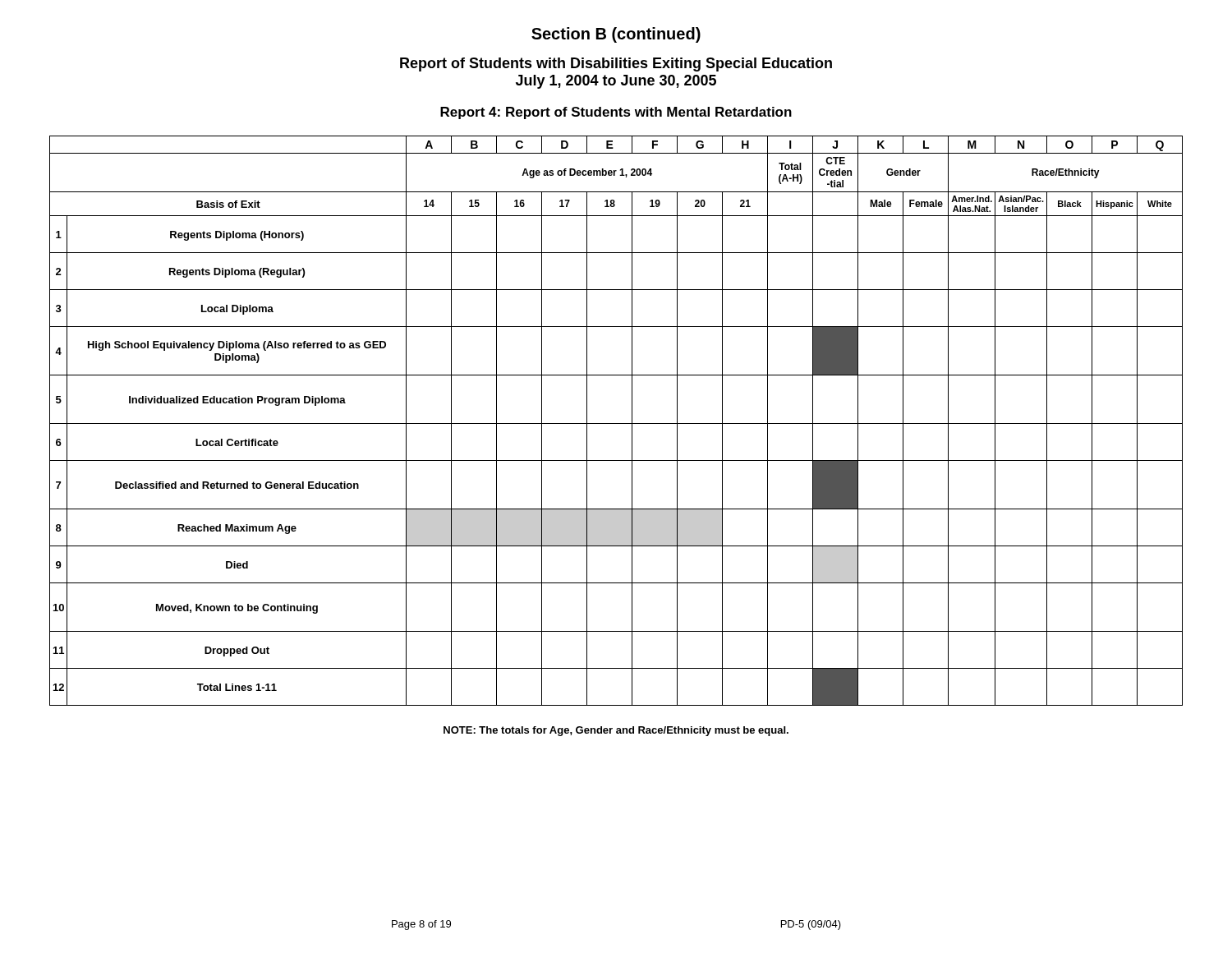The image size is (1232, 953).
Task: Find the table that mentions "Amer.Ind. Alas.Nat."
Action: tap(616, 421)
